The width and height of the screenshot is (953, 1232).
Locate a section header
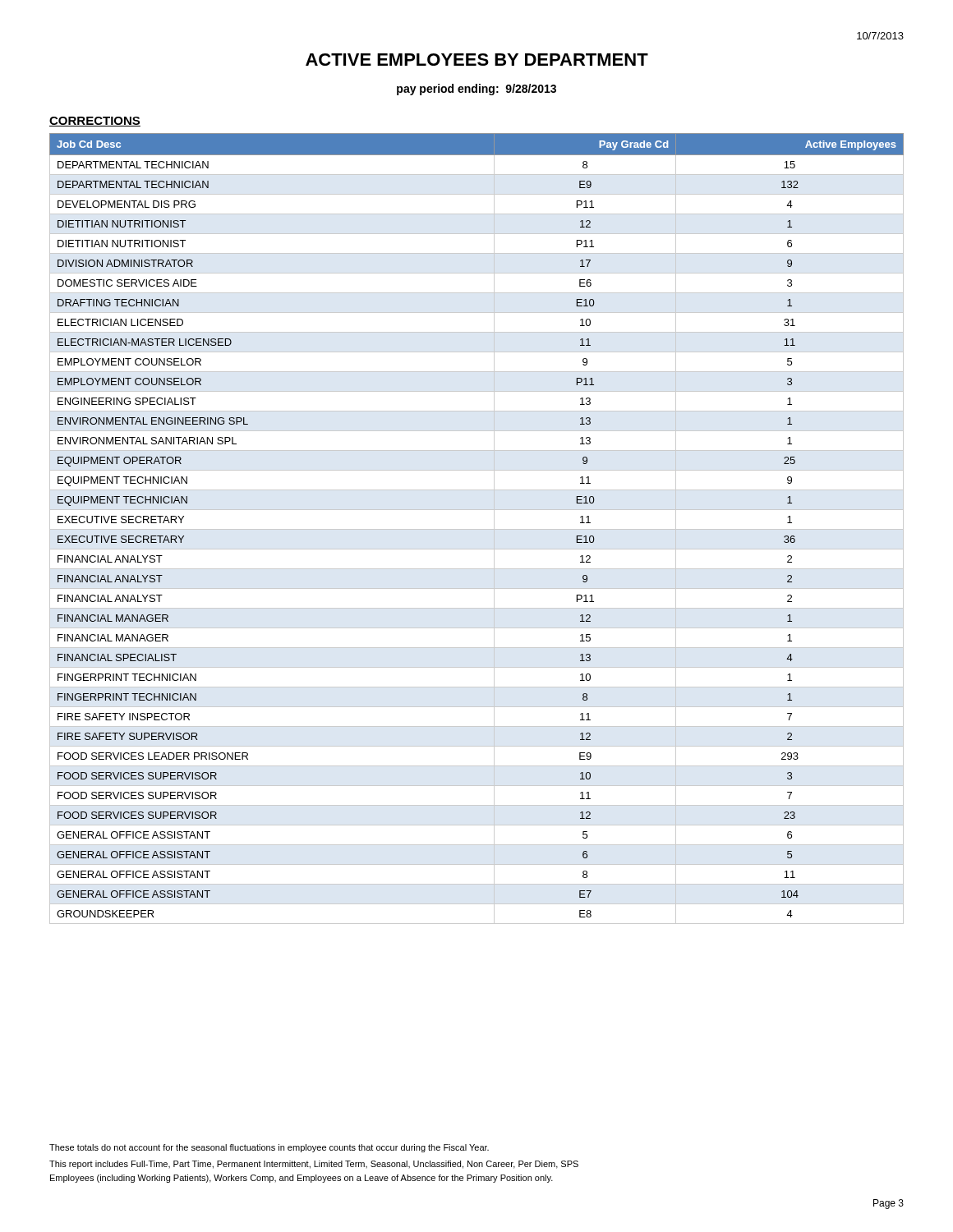95,120
